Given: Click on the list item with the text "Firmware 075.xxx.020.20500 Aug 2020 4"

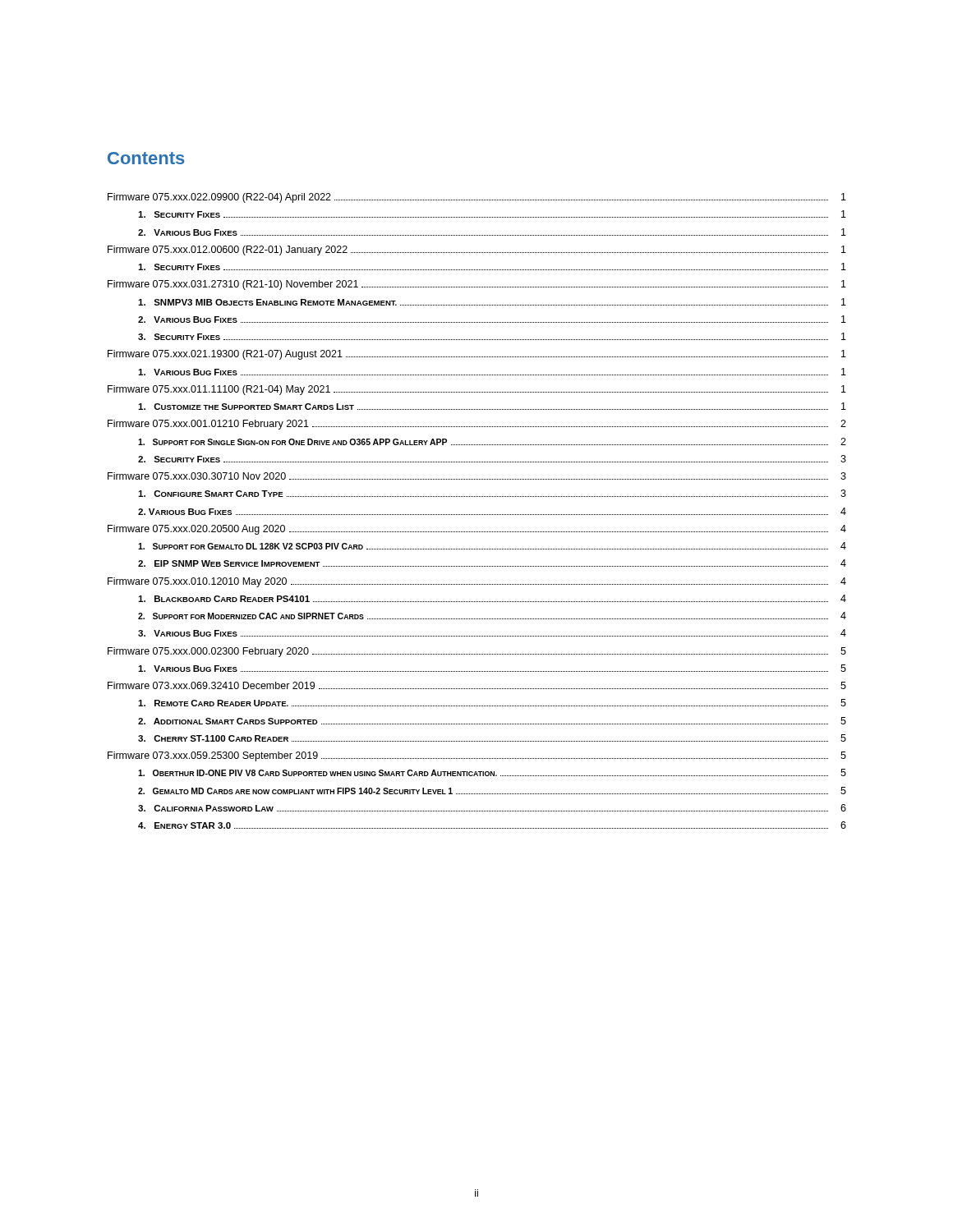Looking at the screenshot, I should [x=476, y=529].
